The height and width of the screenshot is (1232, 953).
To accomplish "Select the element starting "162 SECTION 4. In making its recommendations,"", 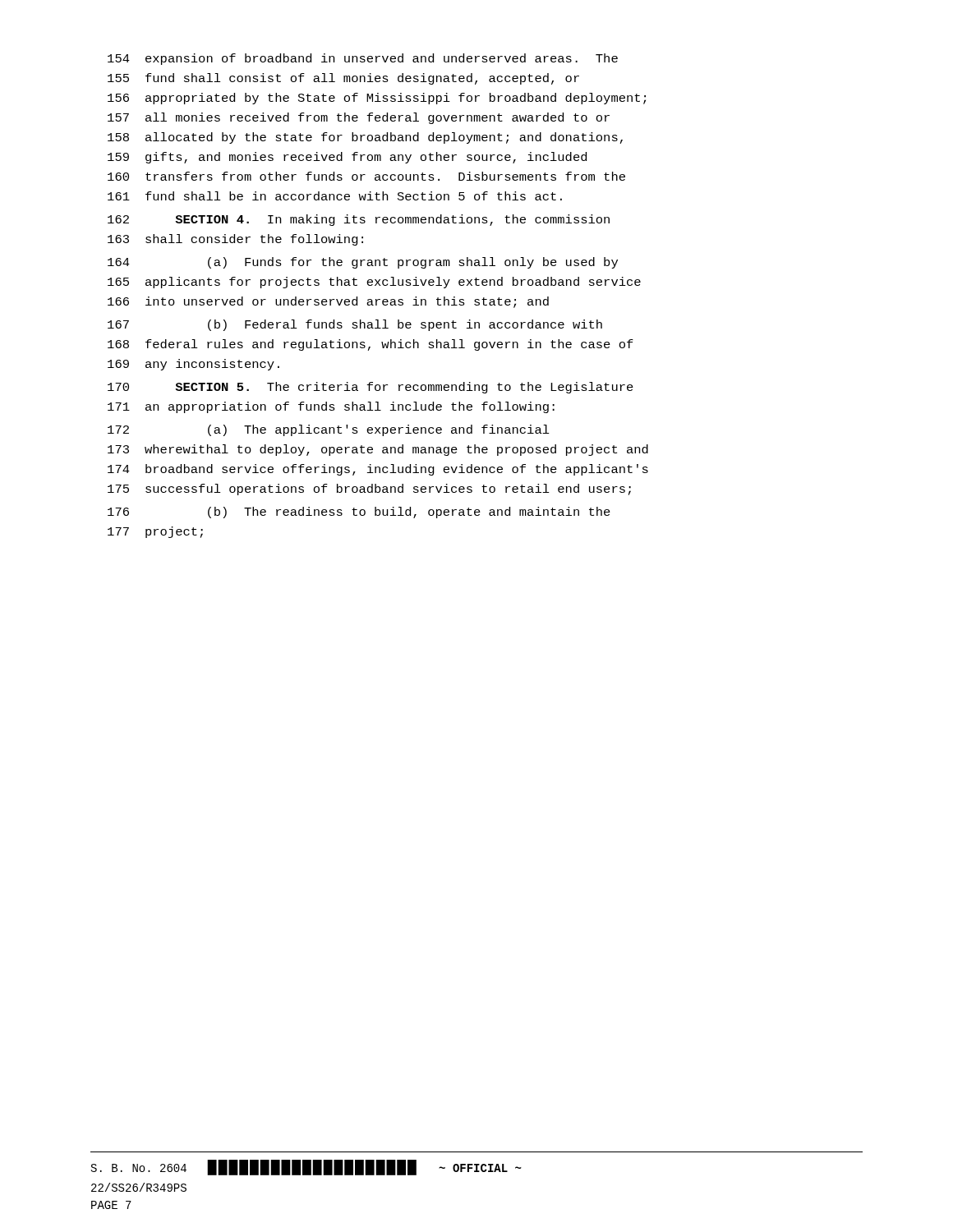I will click(476, 230).
